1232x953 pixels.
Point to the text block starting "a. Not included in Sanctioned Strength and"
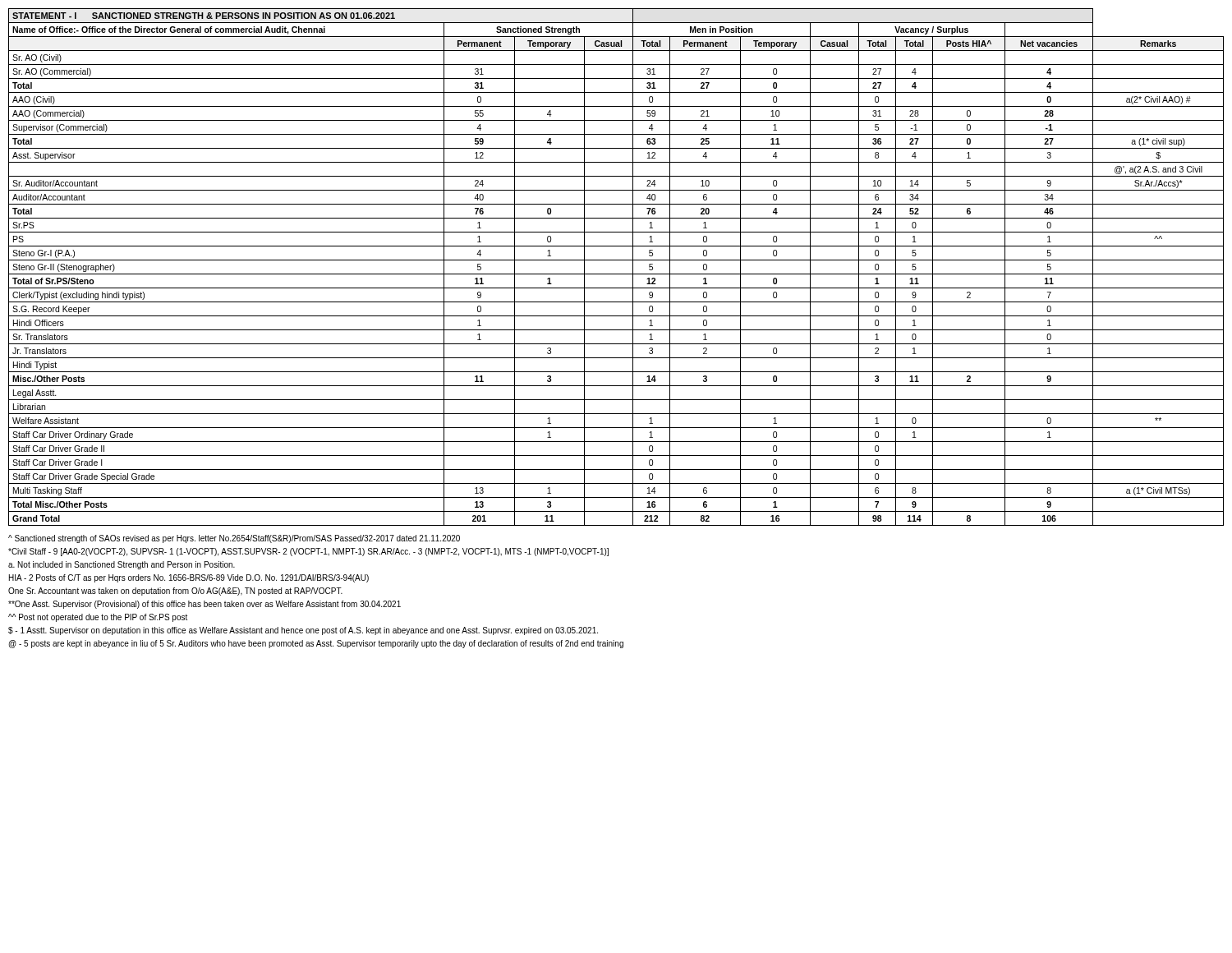(122, 565)
